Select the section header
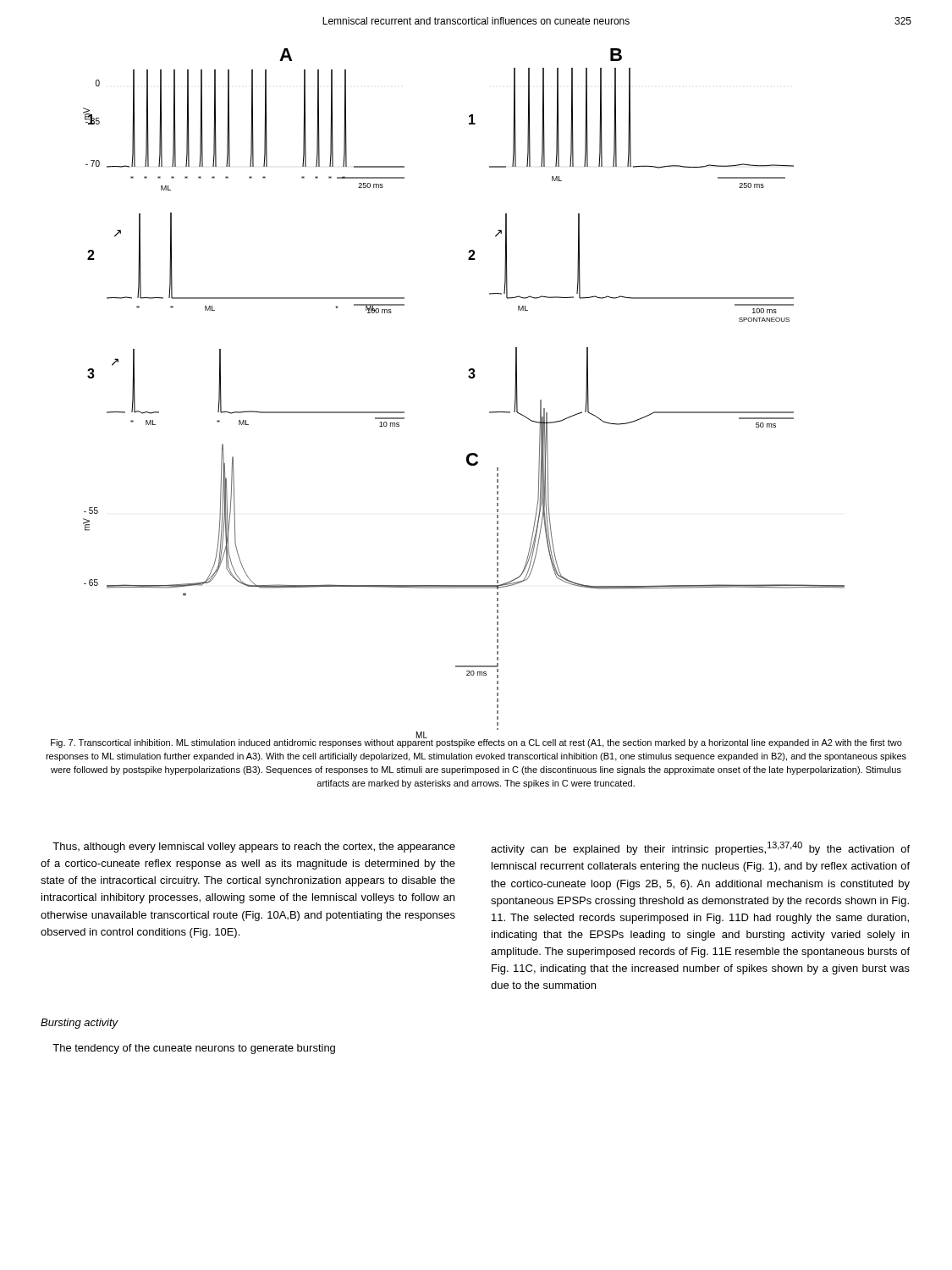The image size is (952, 1270). (79, 1022)
